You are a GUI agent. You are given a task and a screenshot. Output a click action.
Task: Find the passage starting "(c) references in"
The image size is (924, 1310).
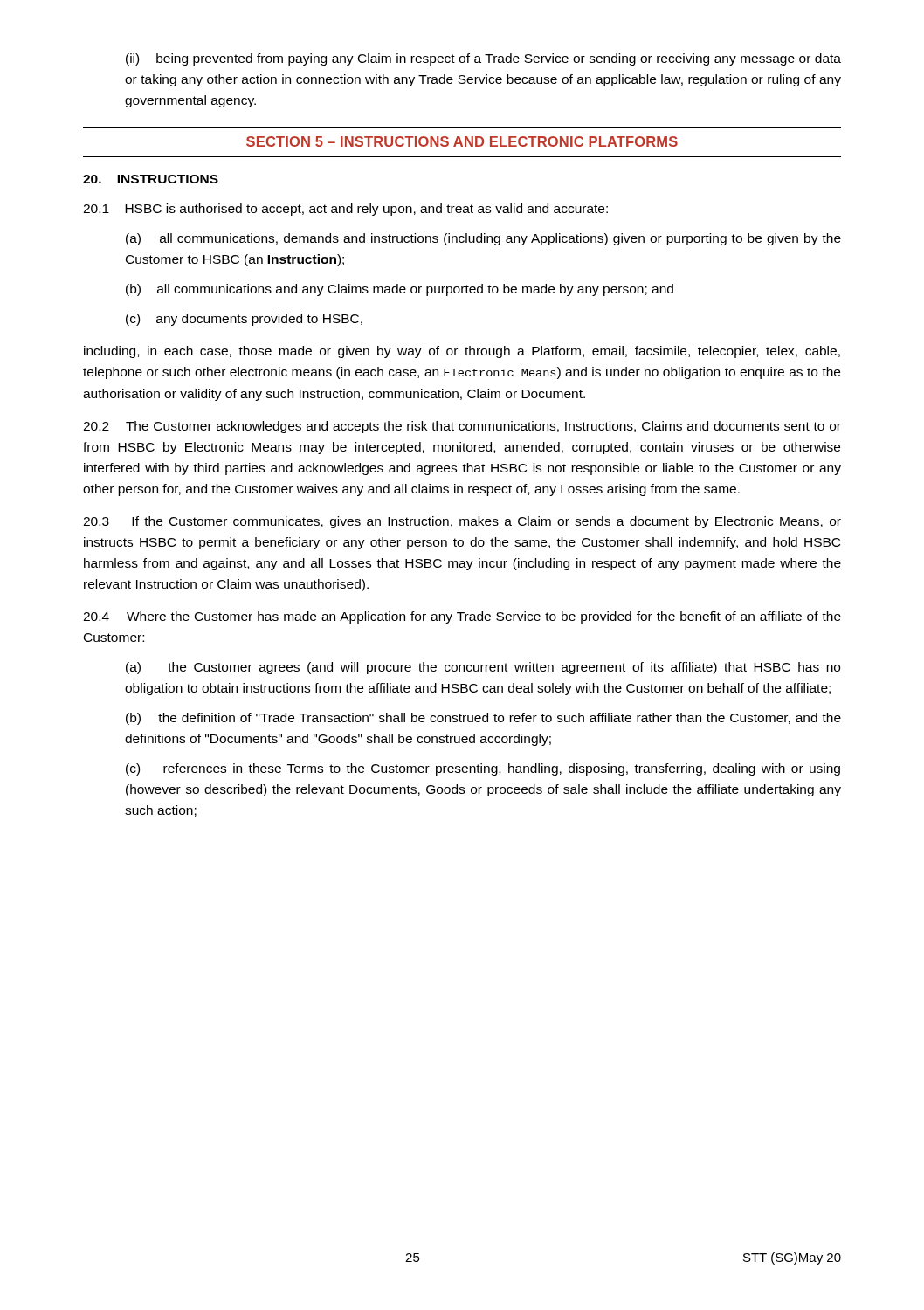(483, 790)
